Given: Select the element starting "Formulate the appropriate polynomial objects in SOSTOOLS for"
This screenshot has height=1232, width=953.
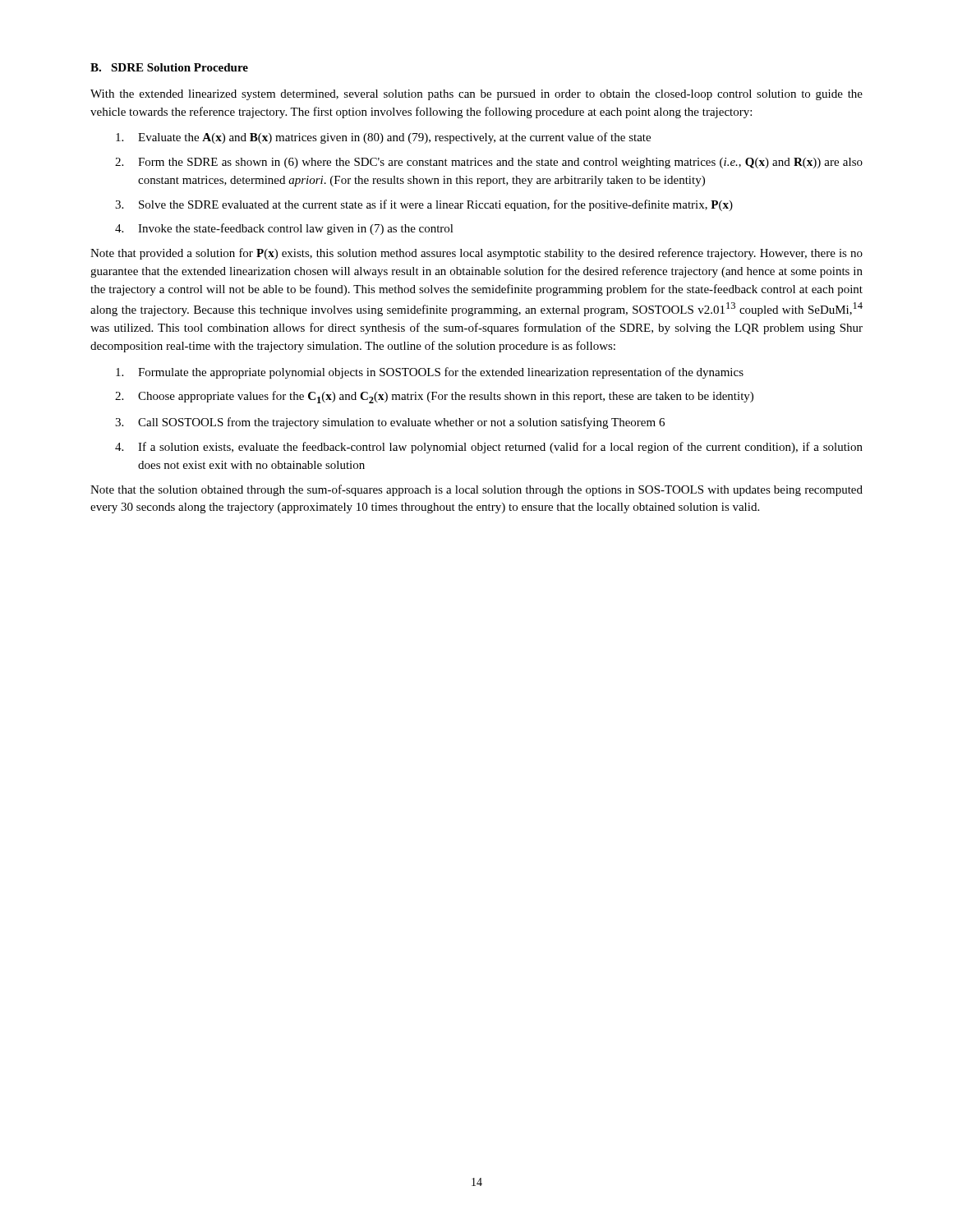Looking at the screenshot, I should click(x=489, y=372).
